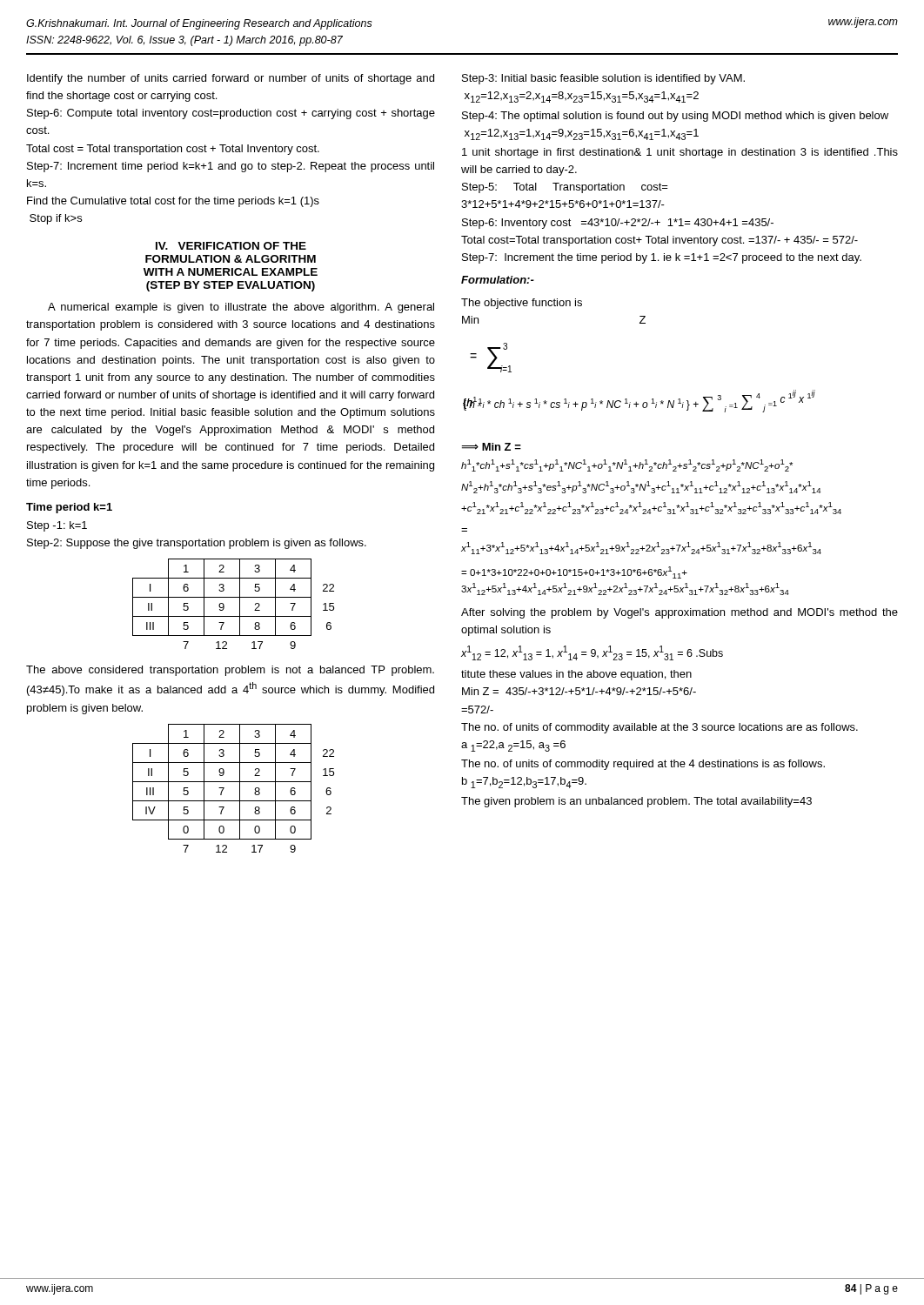The height and width of the screenshot is (1305, 924).
Task: Click on the block starting "The above considered"
Action: pos(231,689)
